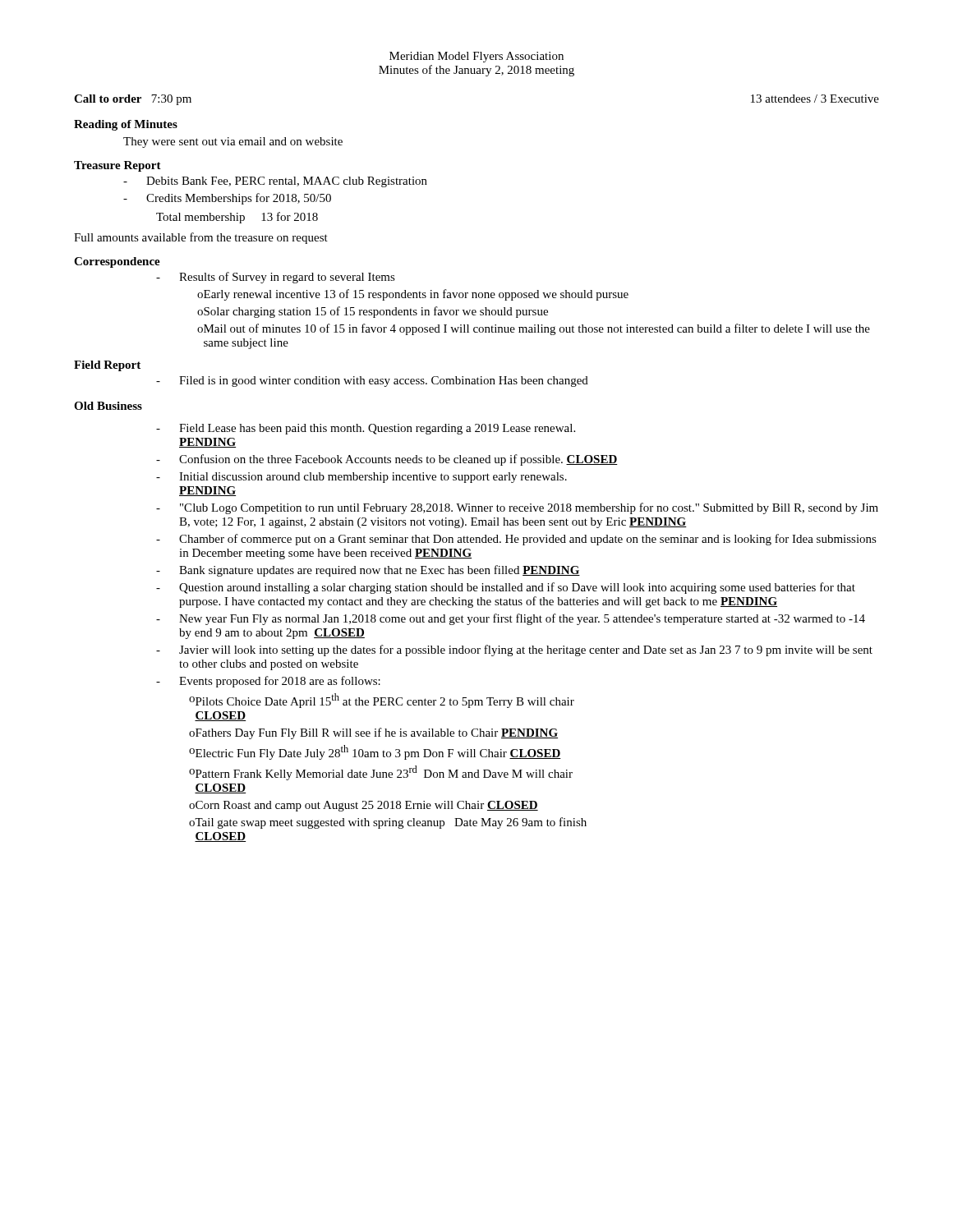Navigate to the text starting "- New year Fun Fly as normal Jan"
Screen dimensions: 1232x953
pyautogui.click(x=518, y=626)
